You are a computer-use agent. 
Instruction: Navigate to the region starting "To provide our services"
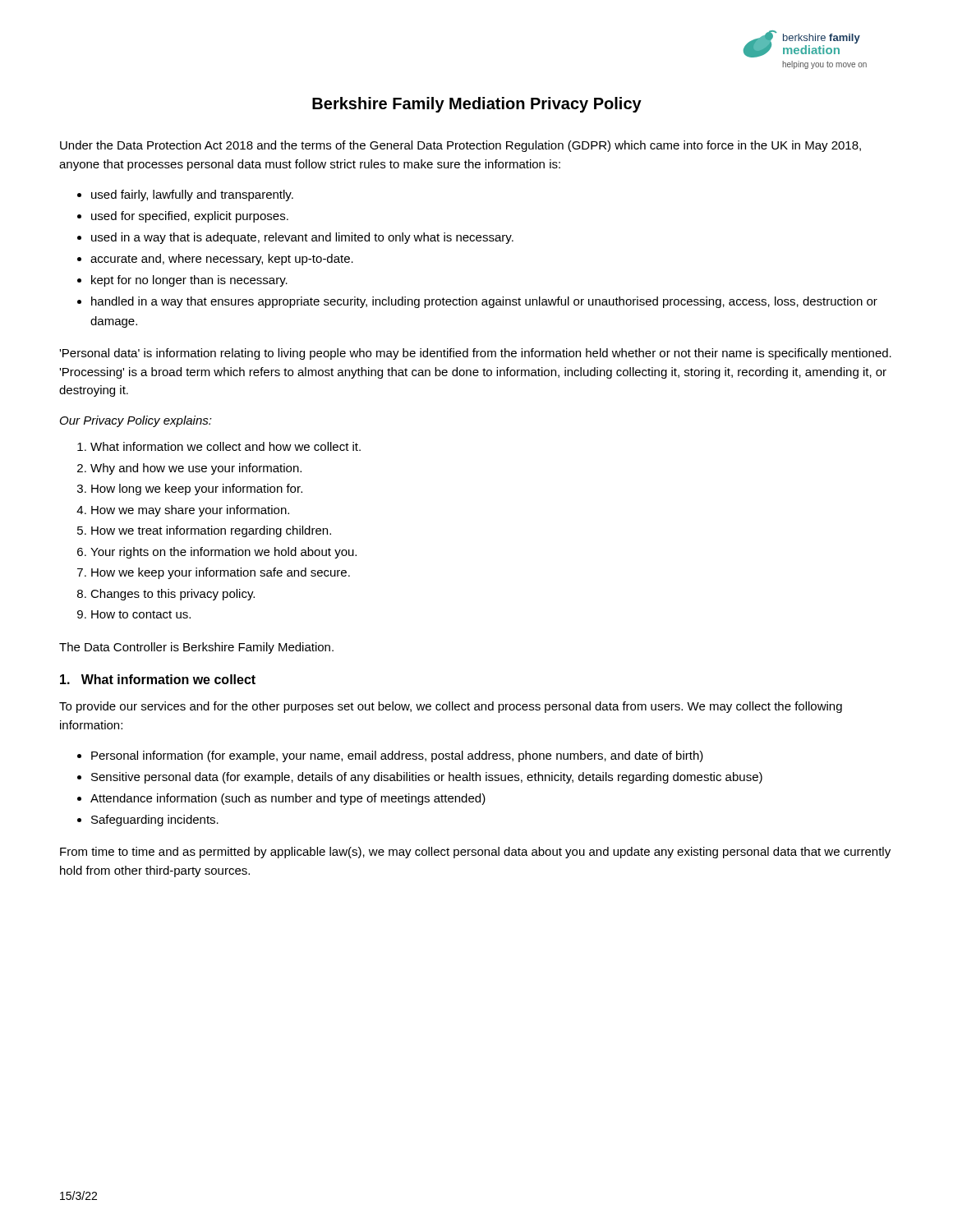point(451,715)
